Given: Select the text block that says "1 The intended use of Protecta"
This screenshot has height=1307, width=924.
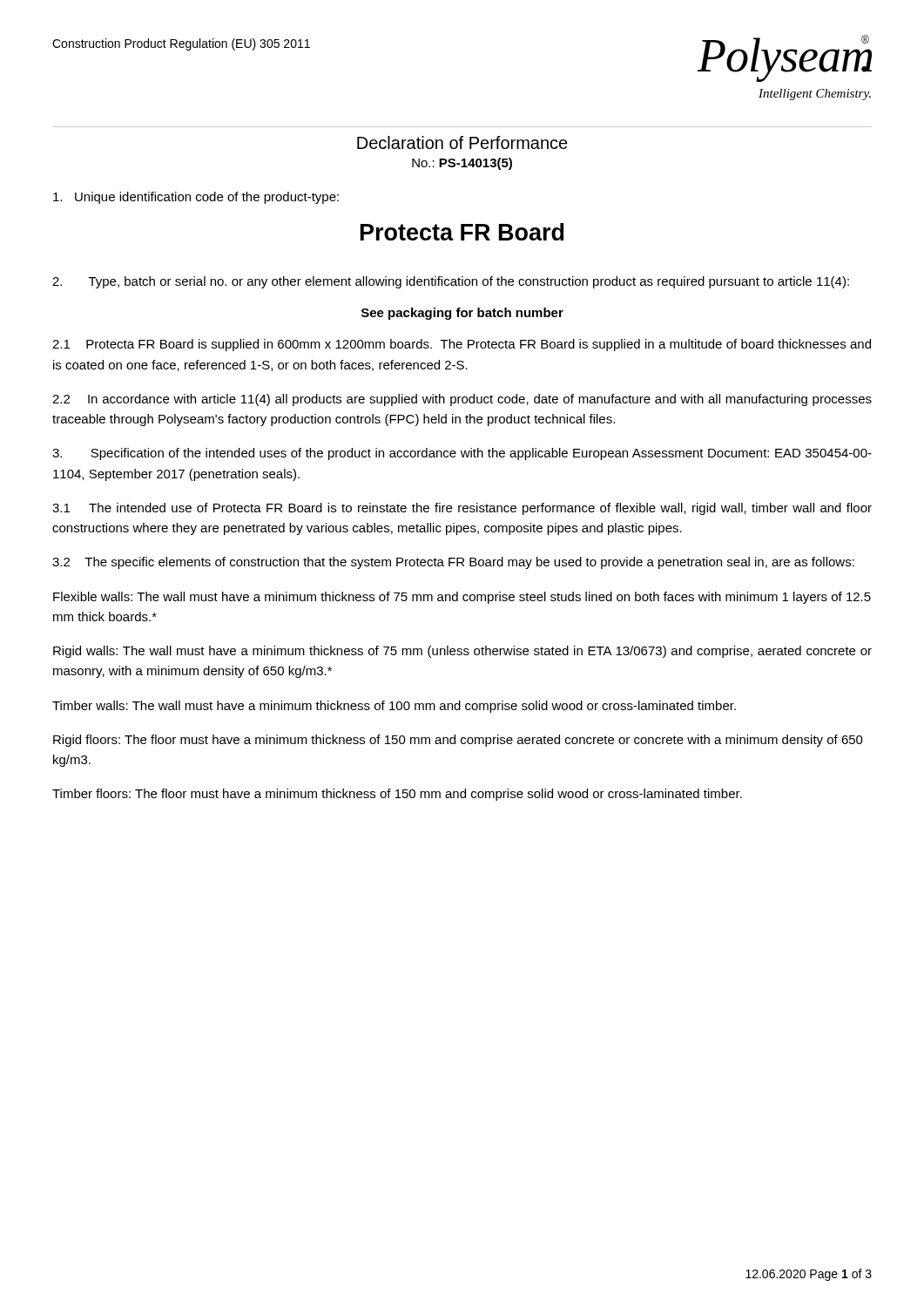Looking at the screenshot, I should (x=462, y=517).
